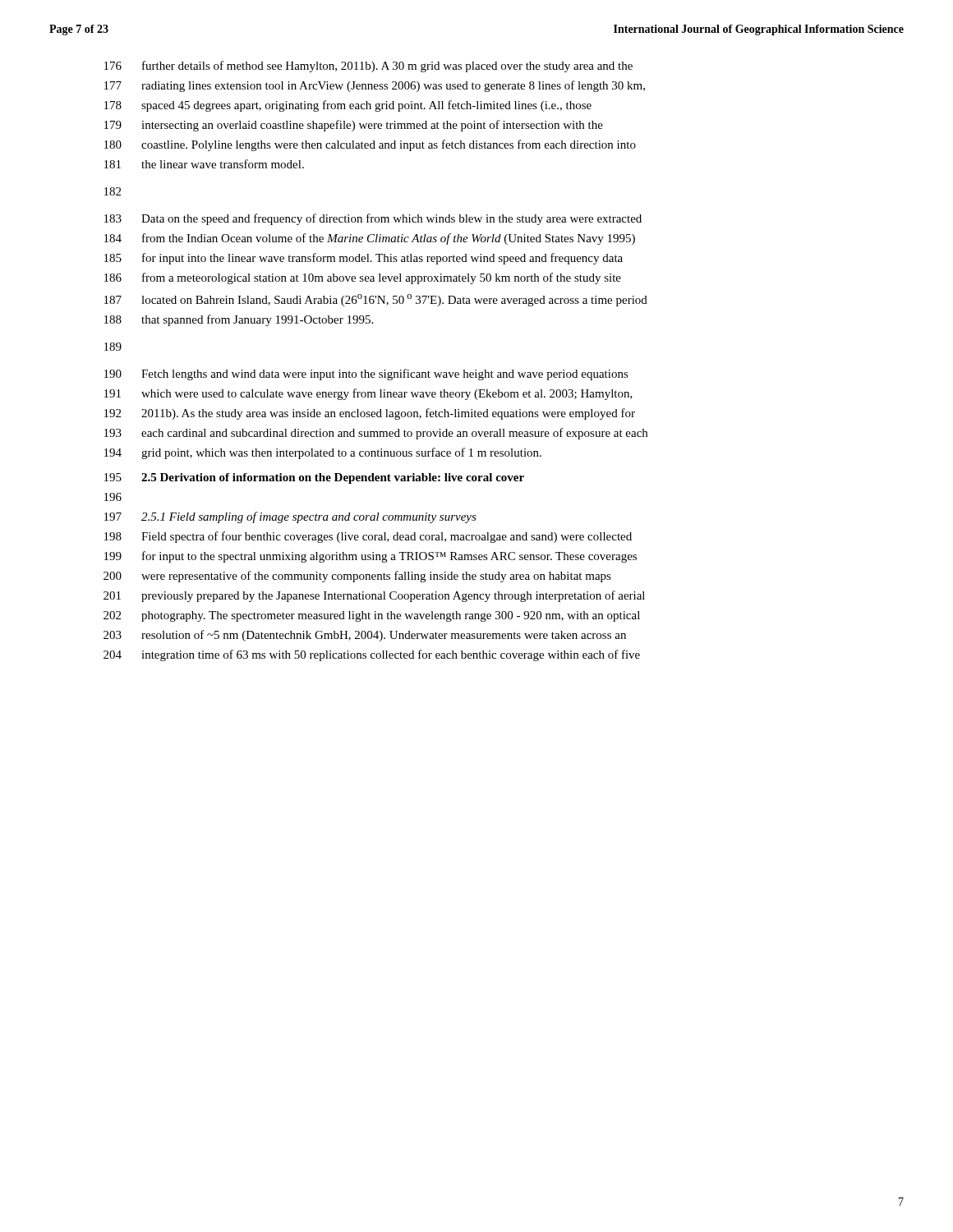953x1232 pixels.
Task: Navigate to the passage starting "177 radiating lines extension tool in ArcView (Jenness"
Action: click(x=476, y=85)
